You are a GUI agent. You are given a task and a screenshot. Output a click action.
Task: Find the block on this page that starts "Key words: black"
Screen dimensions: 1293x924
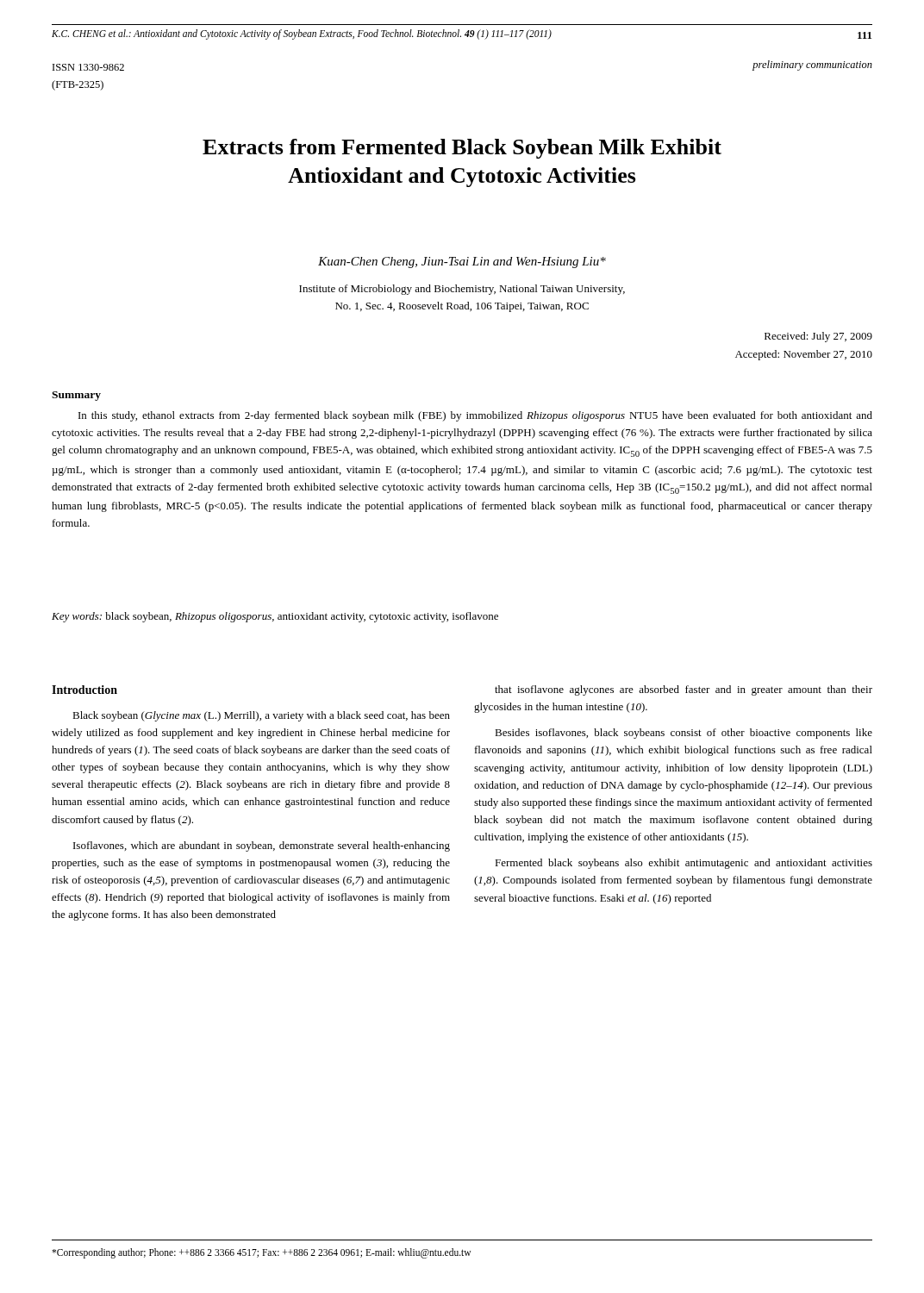(275, 616)
